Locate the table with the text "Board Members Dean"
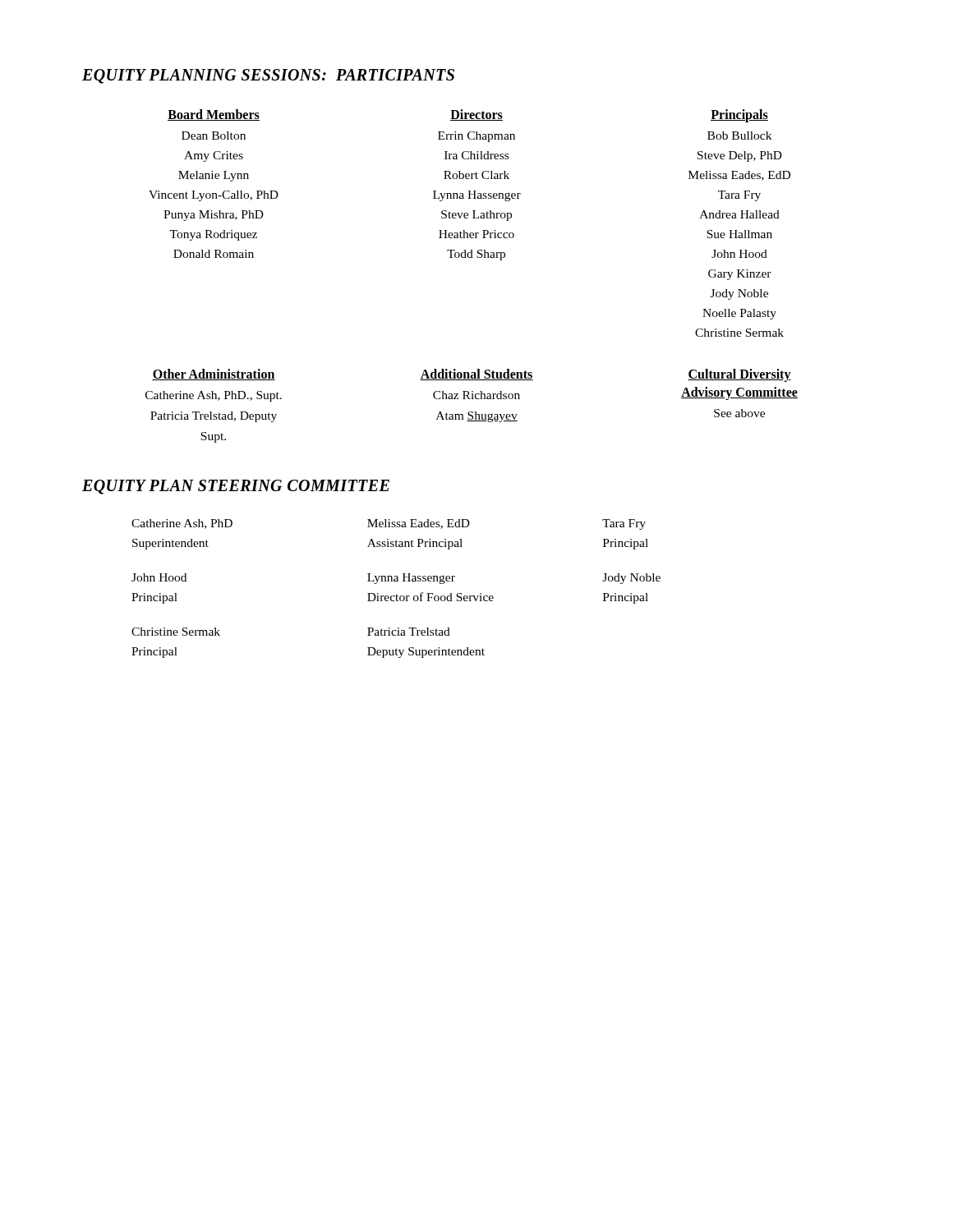953x1232 pixels. pos(476,225)
